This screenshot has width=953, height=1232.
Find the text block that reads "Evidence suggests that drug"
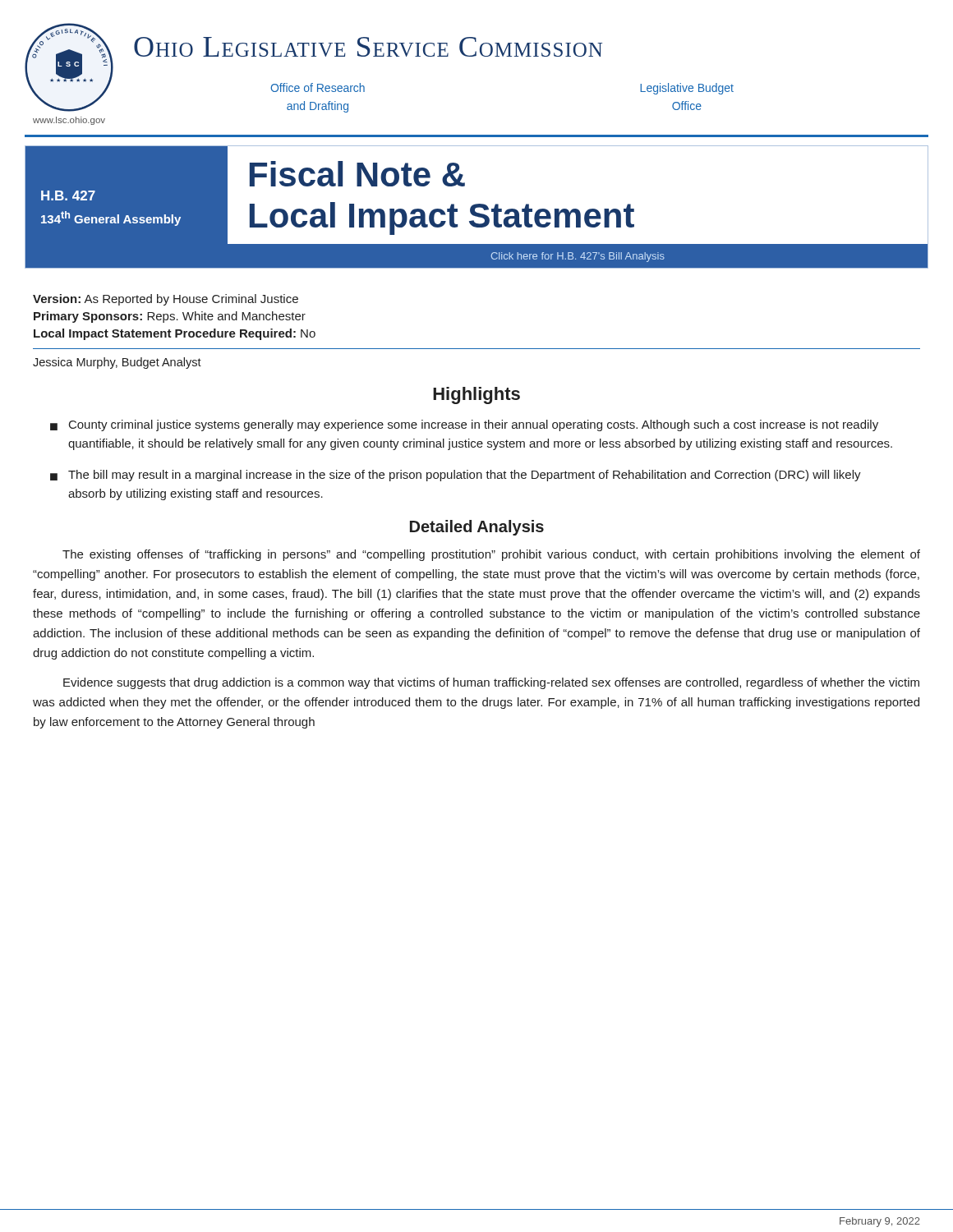point(476,702)
